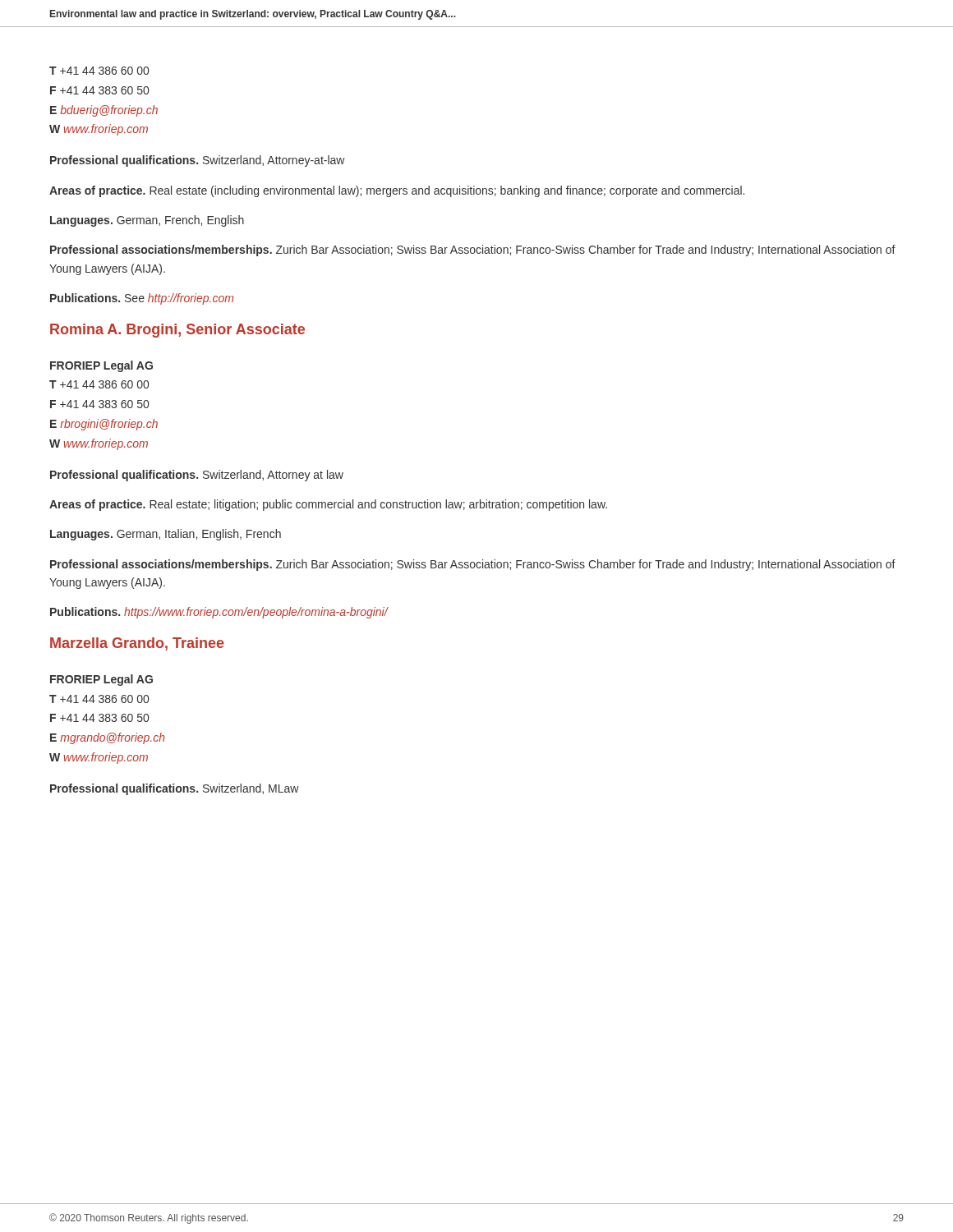
Task: Point to the block beginning "T +41 44"
Action: [104, 100]
